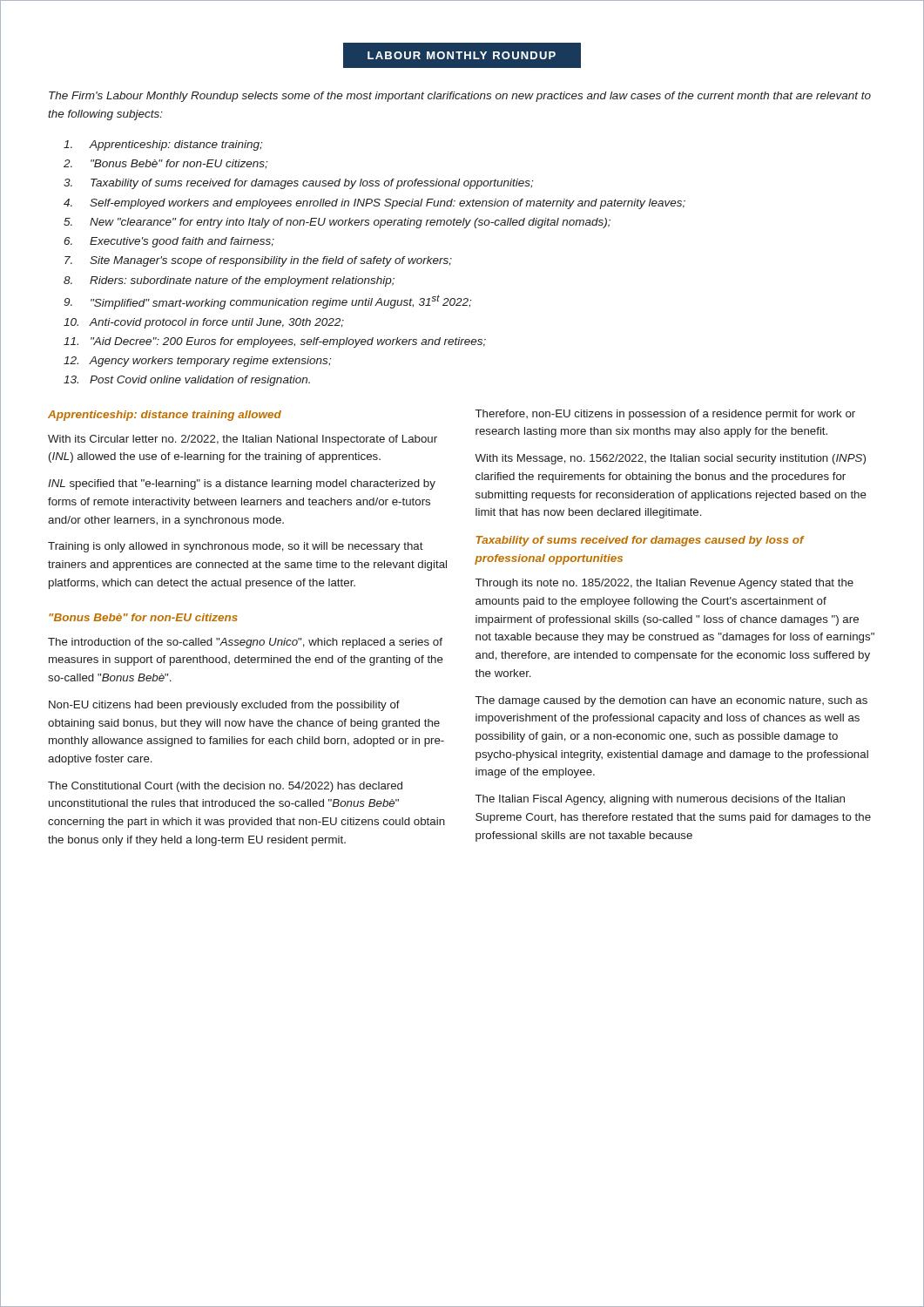Find the block starting "10.Anti-covid protocol in force"
Image resolution: width=924 pixels, height=1307 pixels.
[204, 322]
